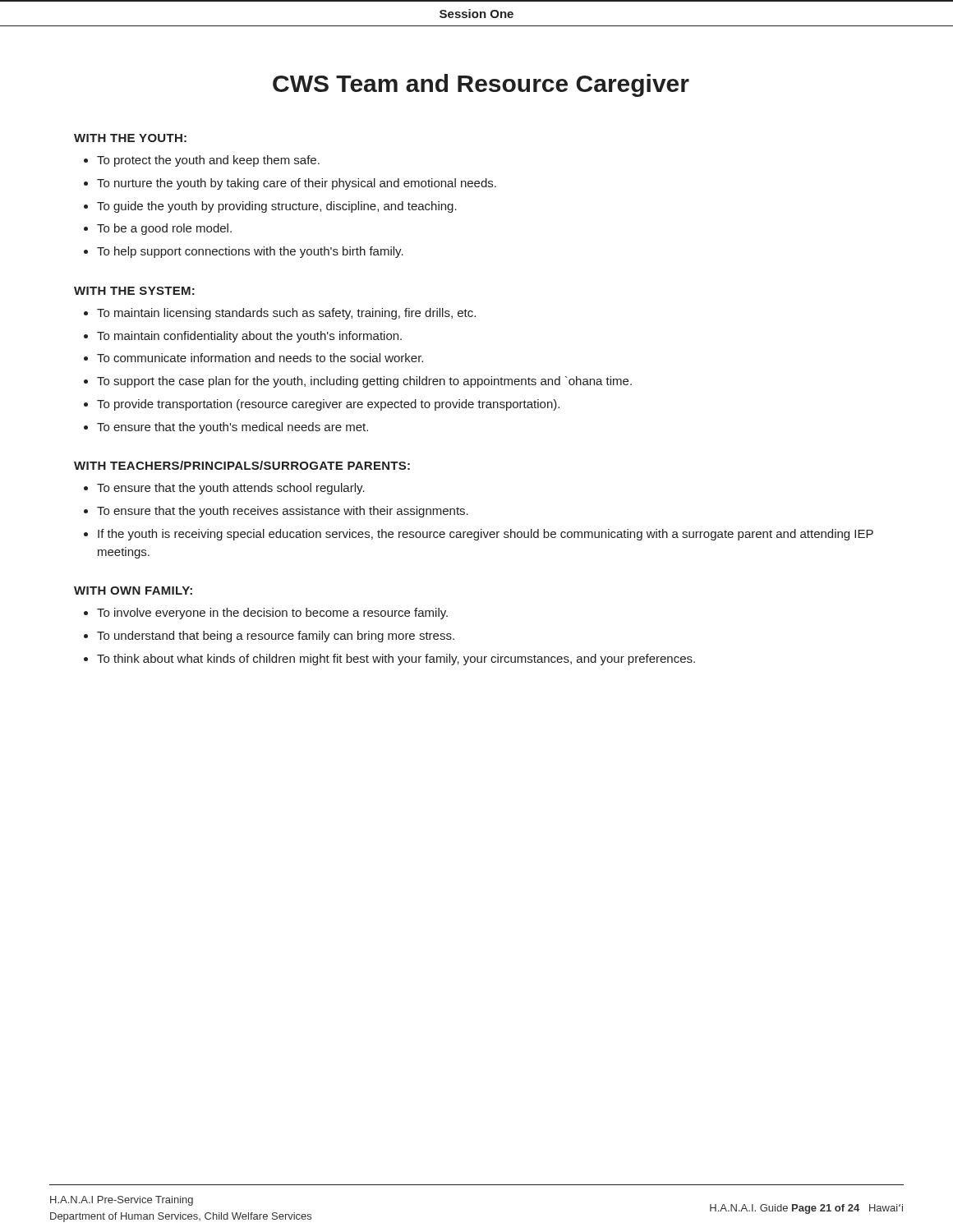This screenshot has width=953, height=1232.
Task: Find the list item containing "To involve everyone"
Action: [273, 612]
